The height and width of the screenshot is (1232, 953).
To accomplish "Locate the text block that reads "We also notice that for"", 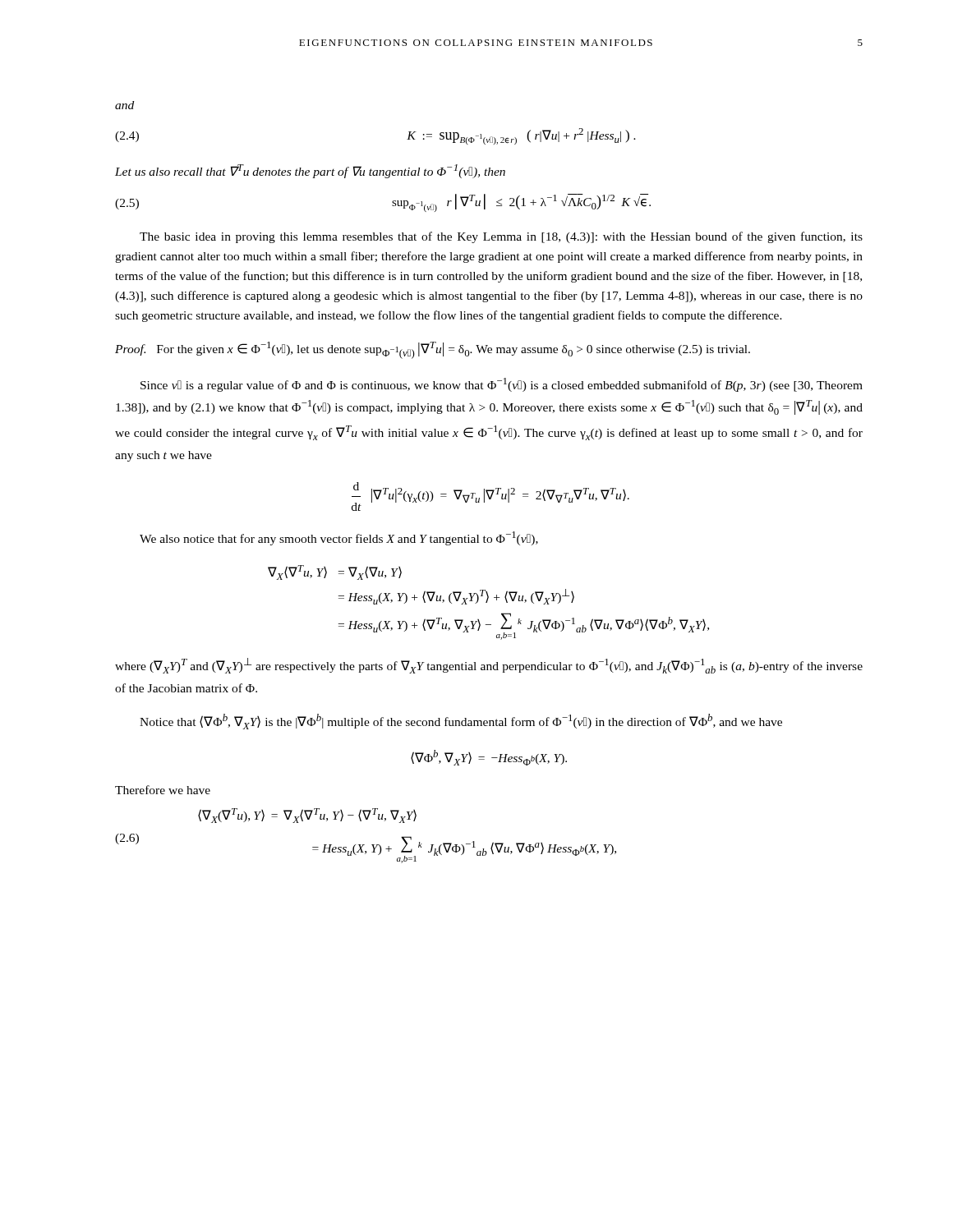I will point(339,537).
